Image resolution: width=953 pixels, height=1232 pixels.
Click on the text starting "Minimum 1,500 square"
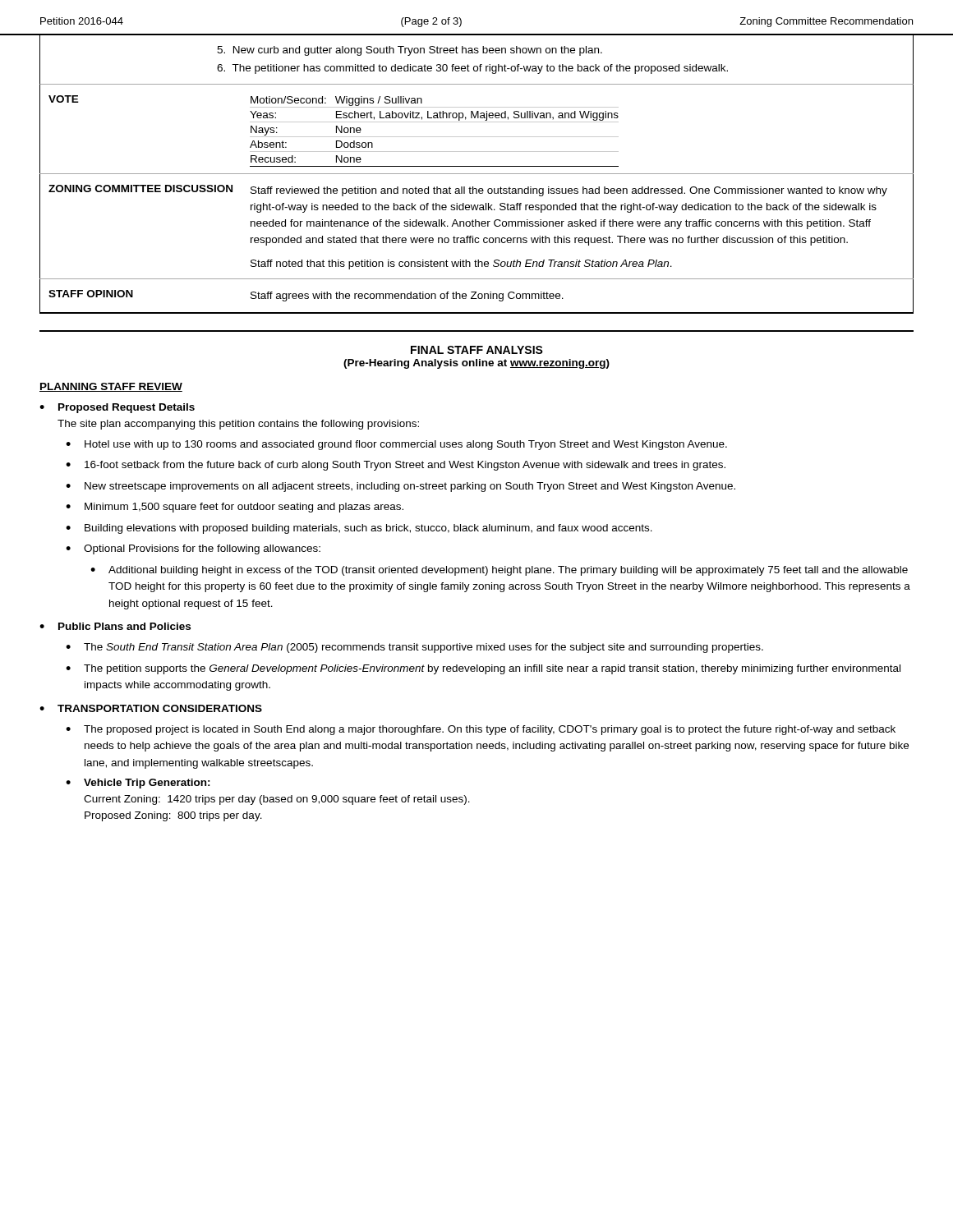pos(244,507)
